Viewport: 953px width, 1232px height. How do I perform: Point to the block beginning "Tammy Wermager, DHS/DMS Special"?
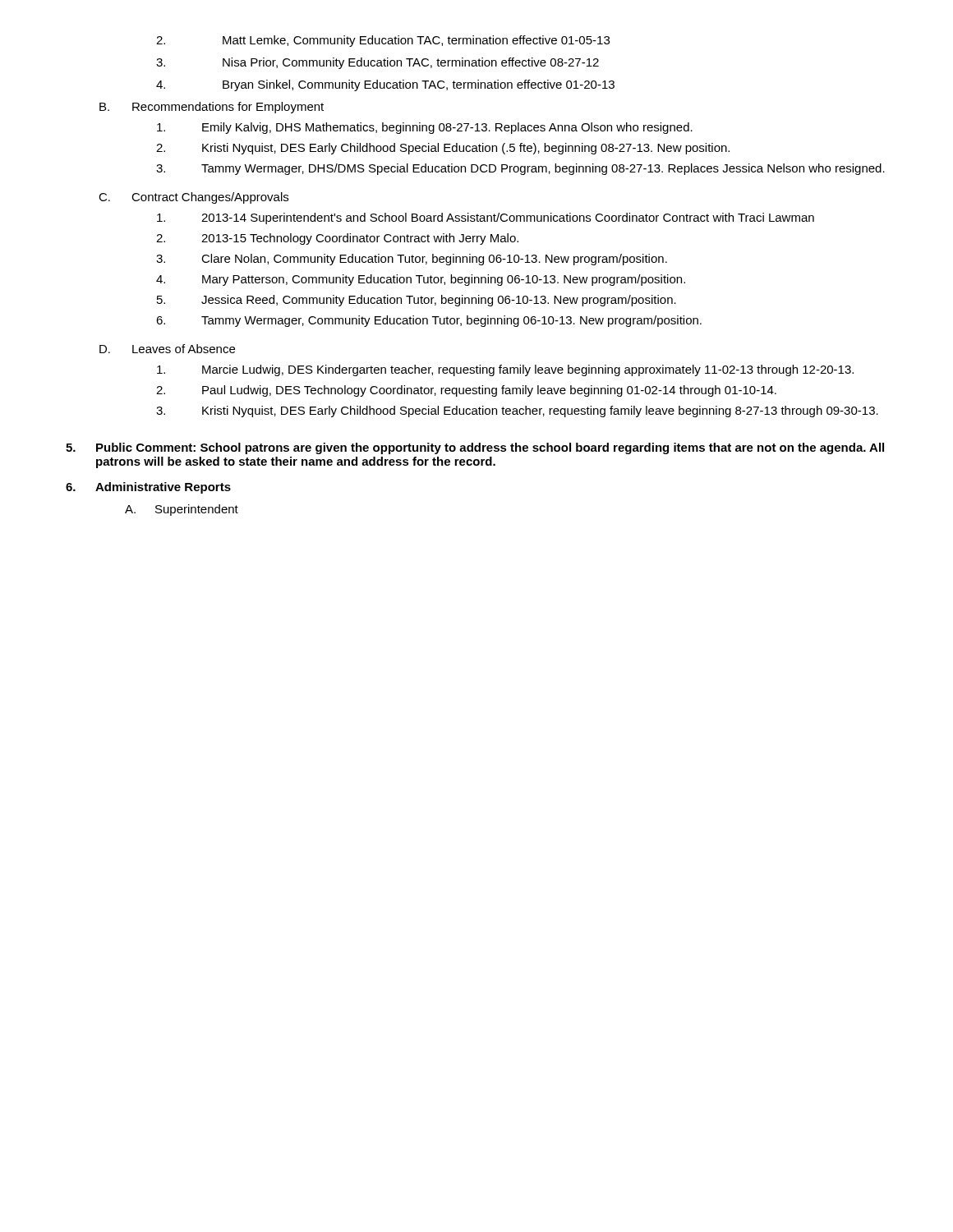[543, 168]
